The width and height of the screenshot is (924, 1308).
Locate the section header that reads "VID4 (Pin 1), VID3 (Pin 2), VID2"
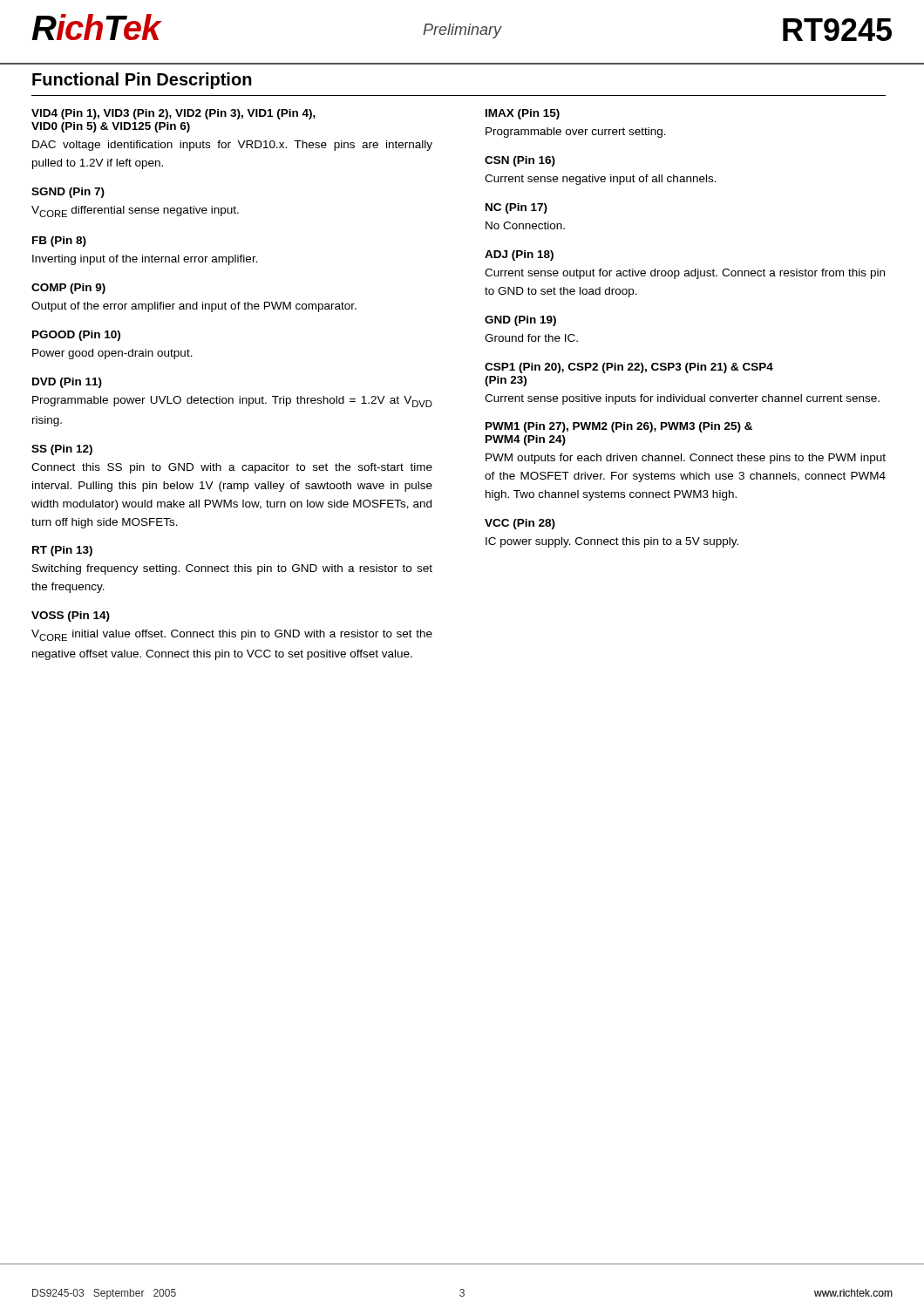pyautogui.click(x=232, y=139)
